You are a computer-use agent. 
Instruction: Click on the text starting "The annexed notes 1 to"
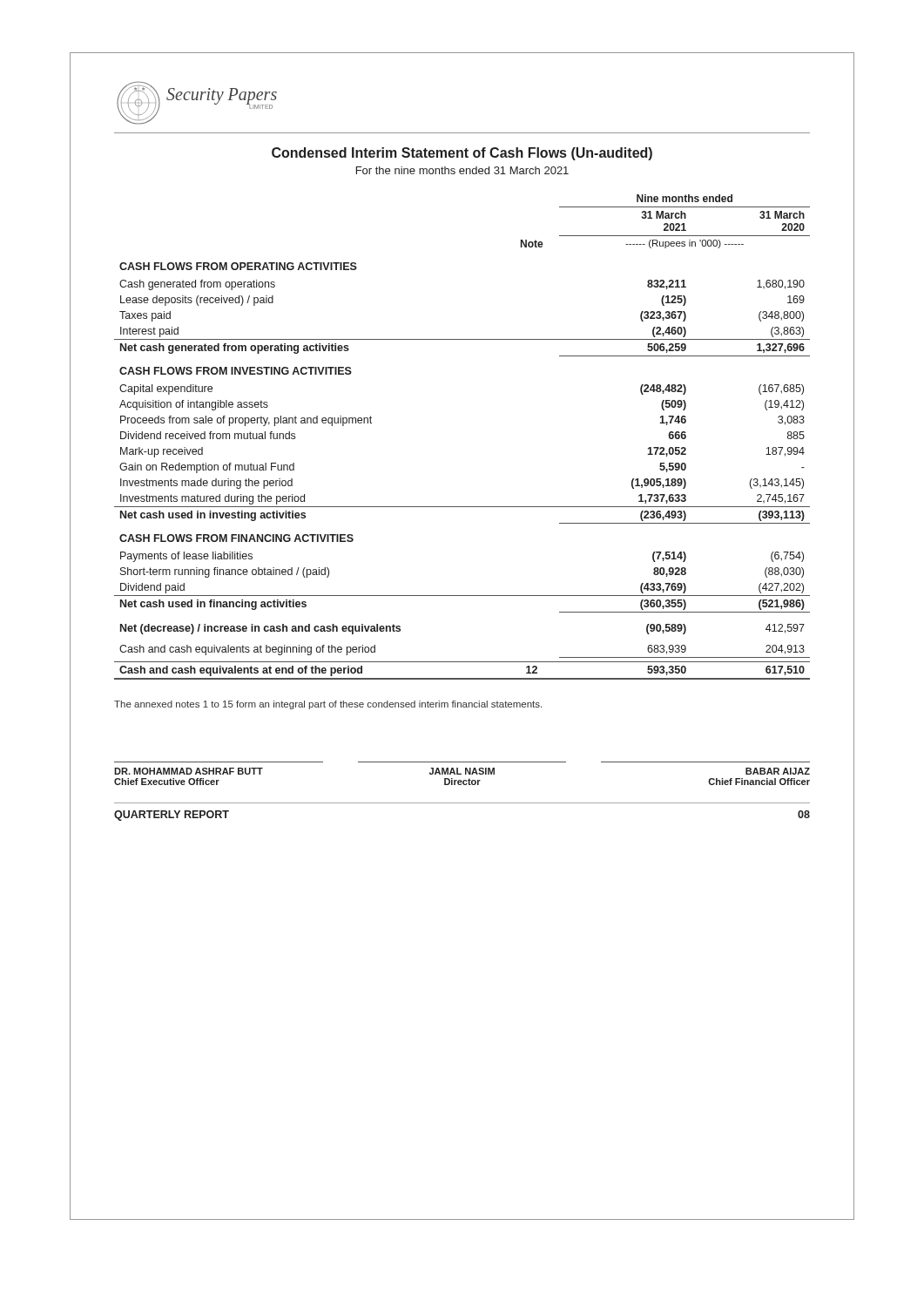pos(328,704)
